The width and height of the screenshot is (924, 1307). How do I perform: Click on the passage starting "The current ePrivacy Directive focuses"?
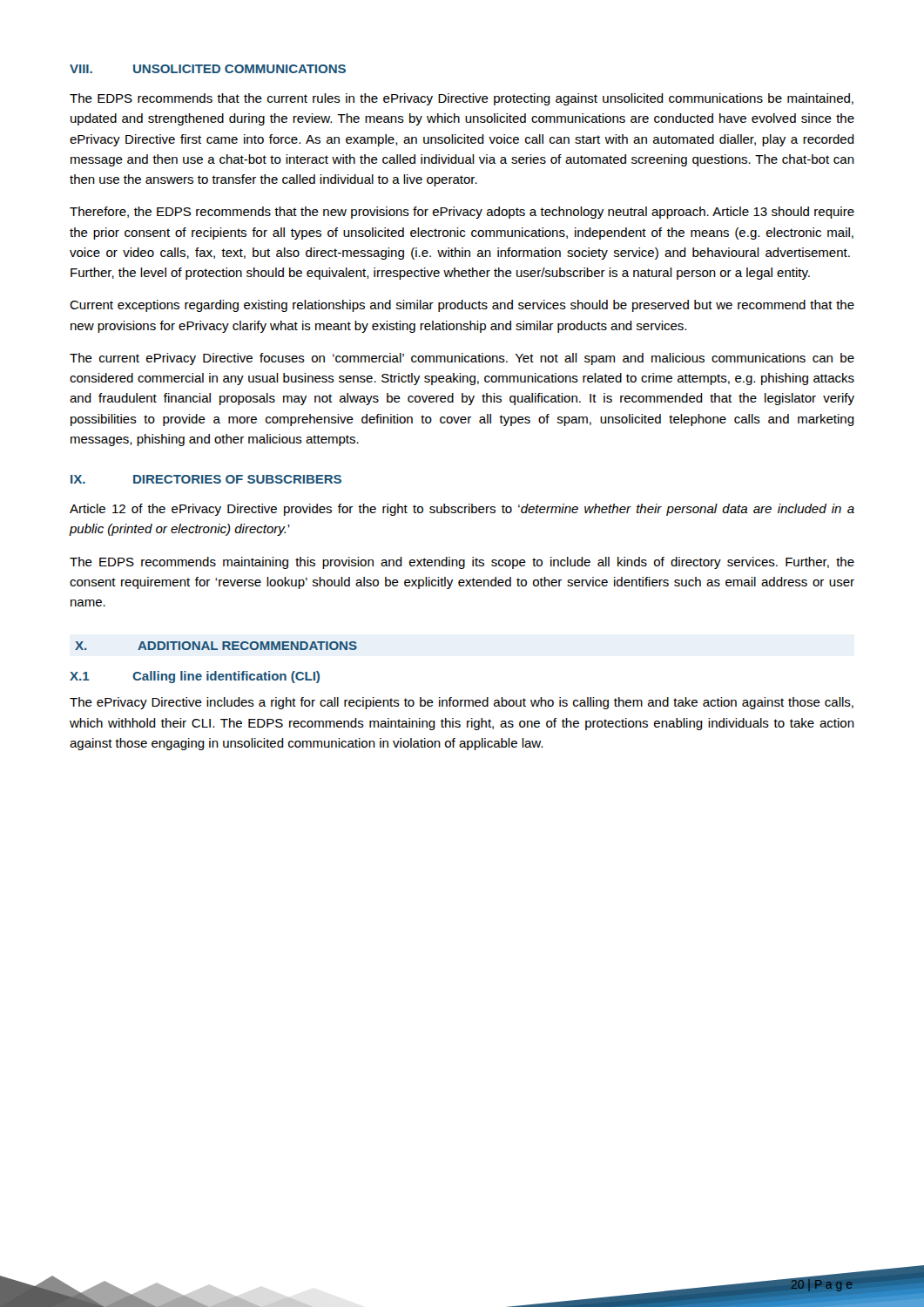click(x=462, y=398)
